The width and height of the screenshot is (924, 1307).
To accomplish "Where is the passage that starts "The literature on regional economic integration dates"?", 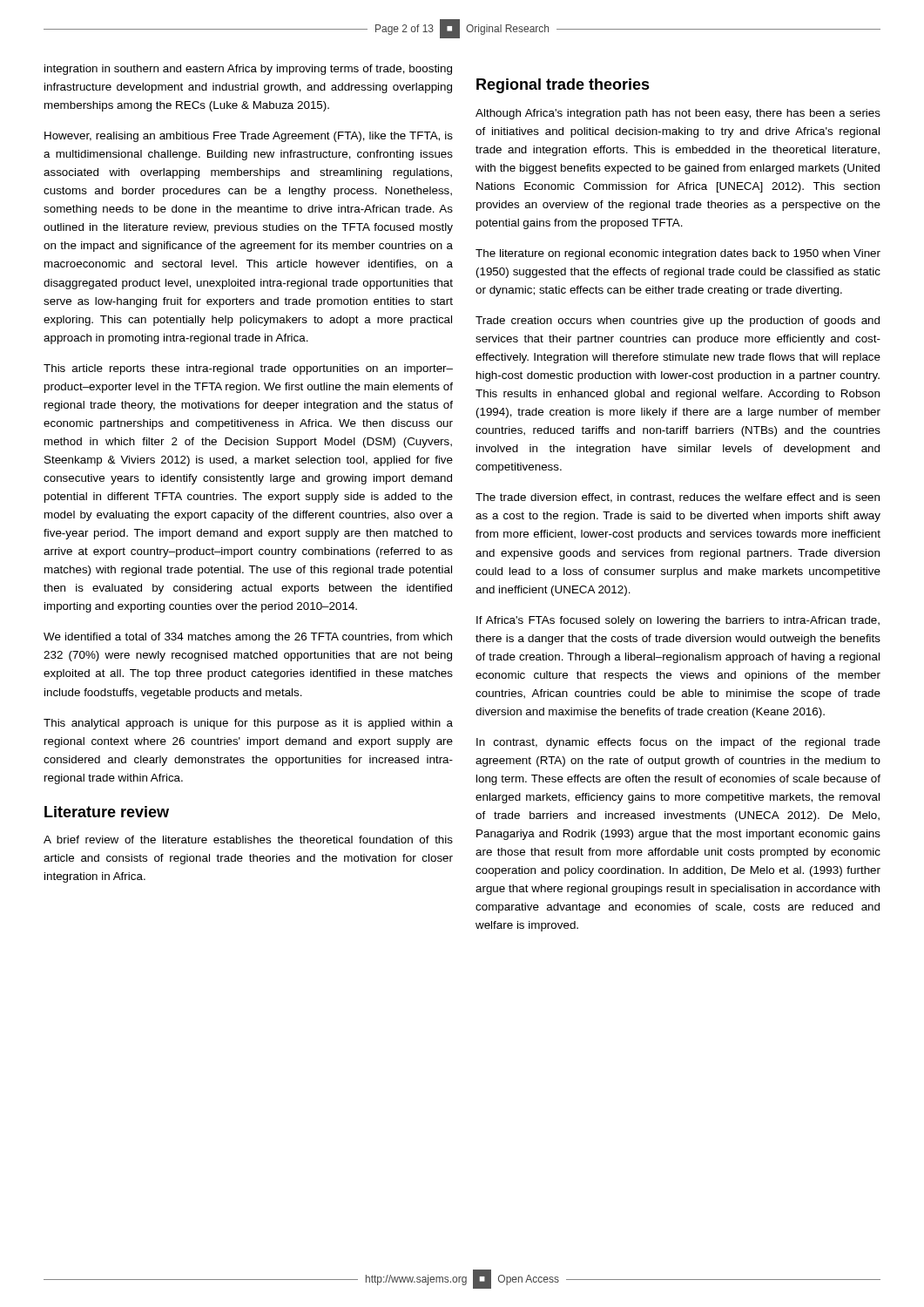I will click(x=678, y=271).
